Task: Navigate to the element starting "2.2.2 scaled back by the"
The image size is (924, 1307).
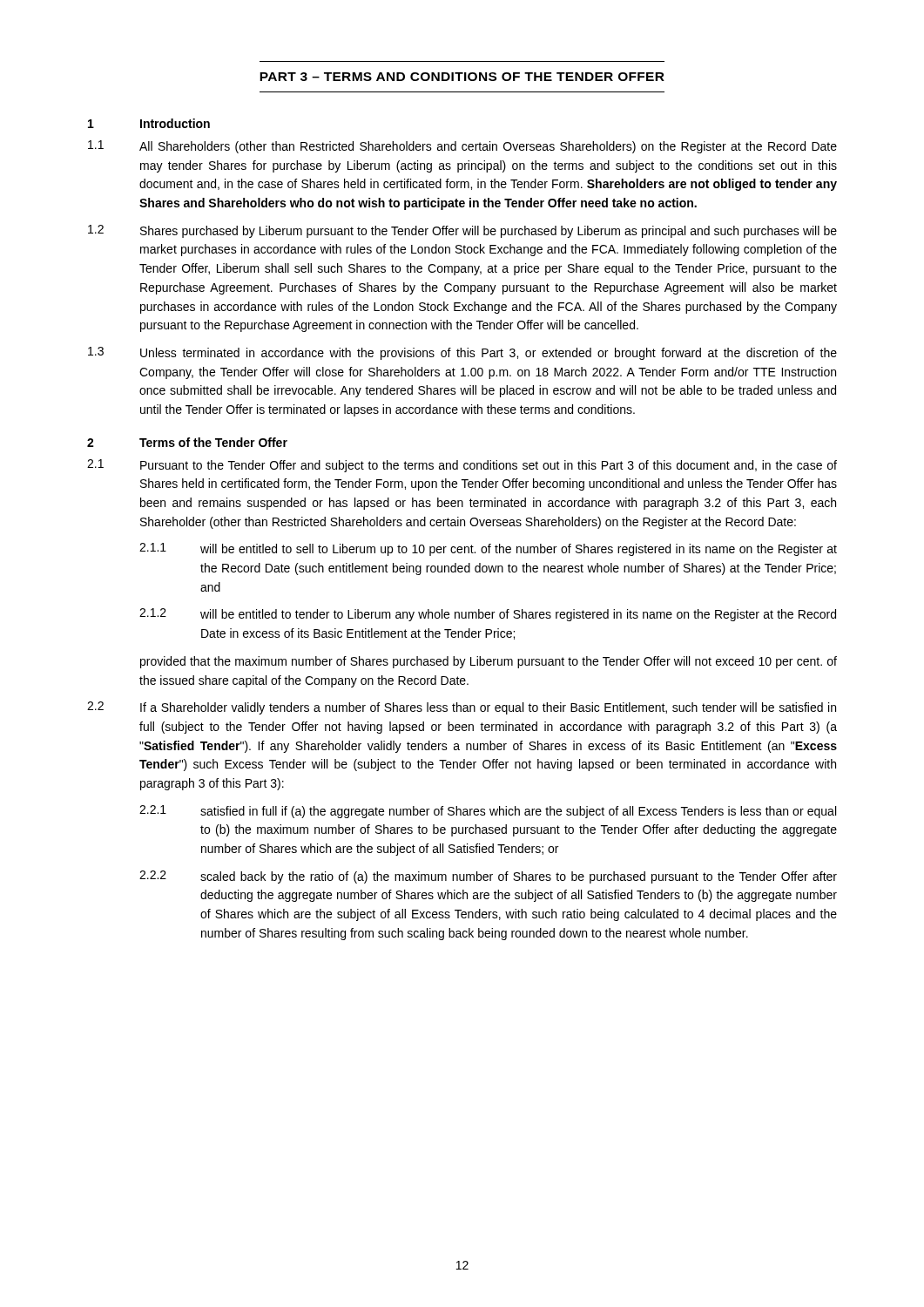Action: click(488, 905)
